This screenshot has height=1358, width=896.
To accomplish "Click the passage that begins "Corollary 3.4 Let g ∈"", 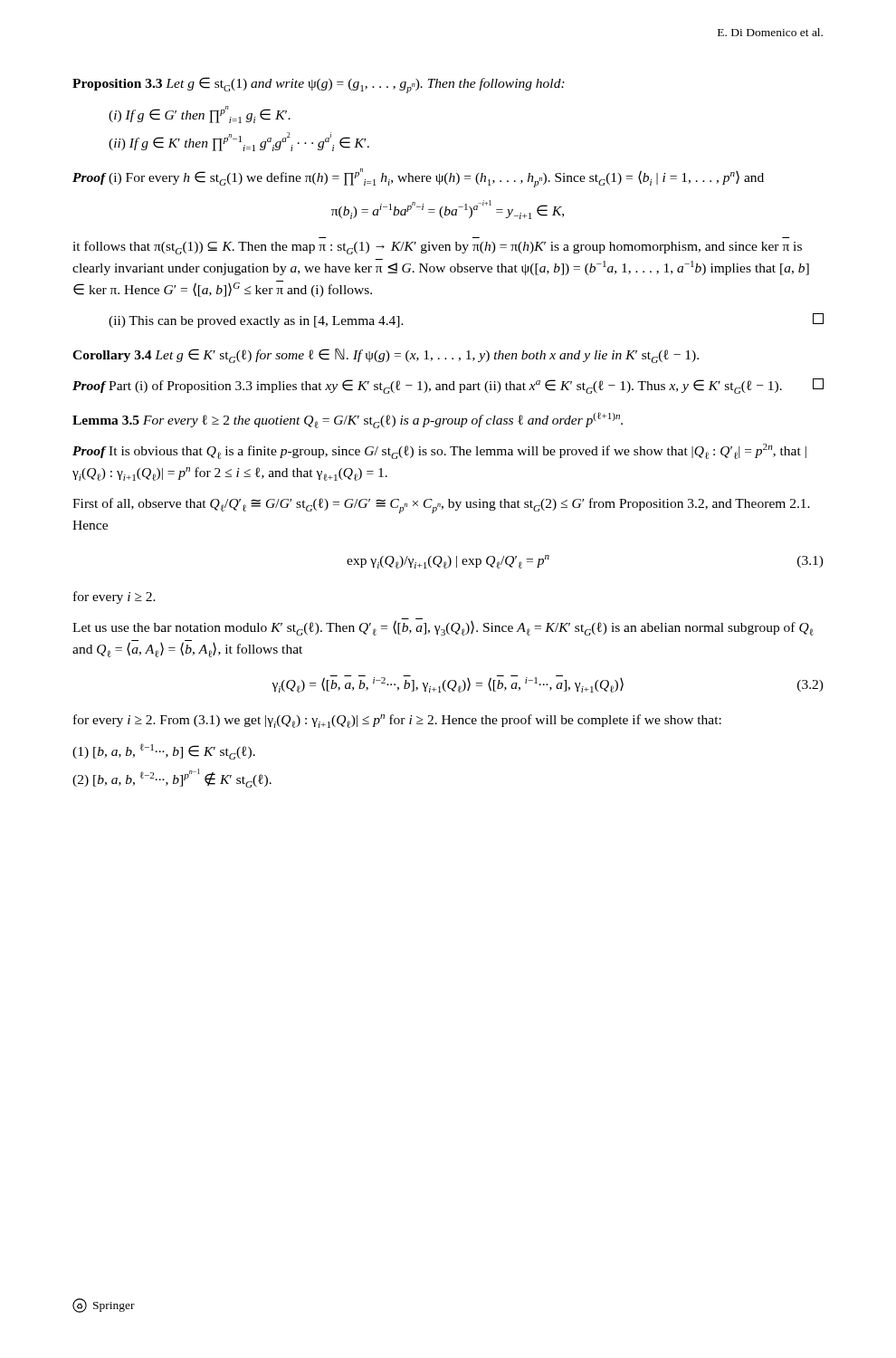I will [386, 356].
